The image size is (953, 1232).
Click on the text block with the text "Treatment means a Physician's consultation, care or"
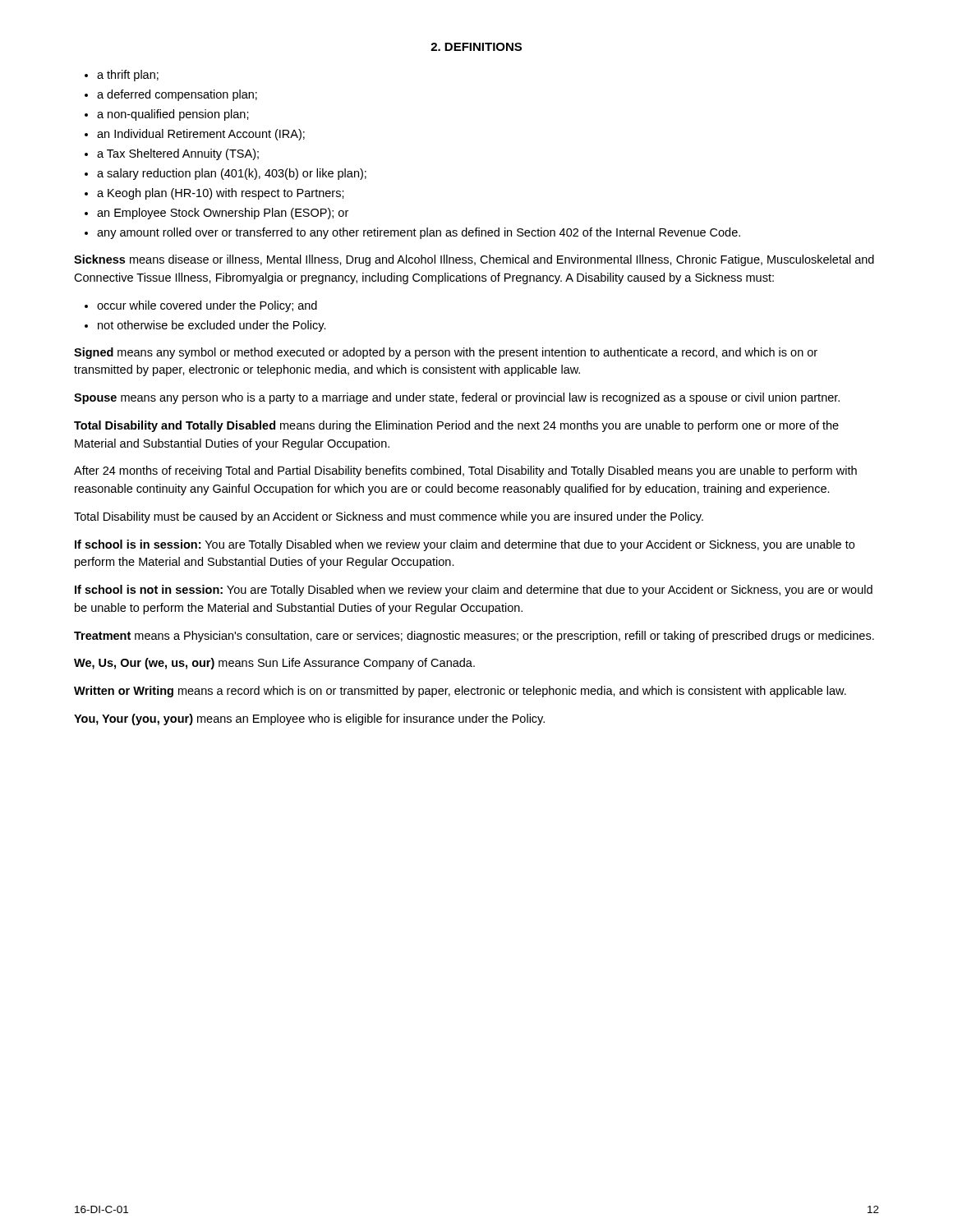[474, 635]
